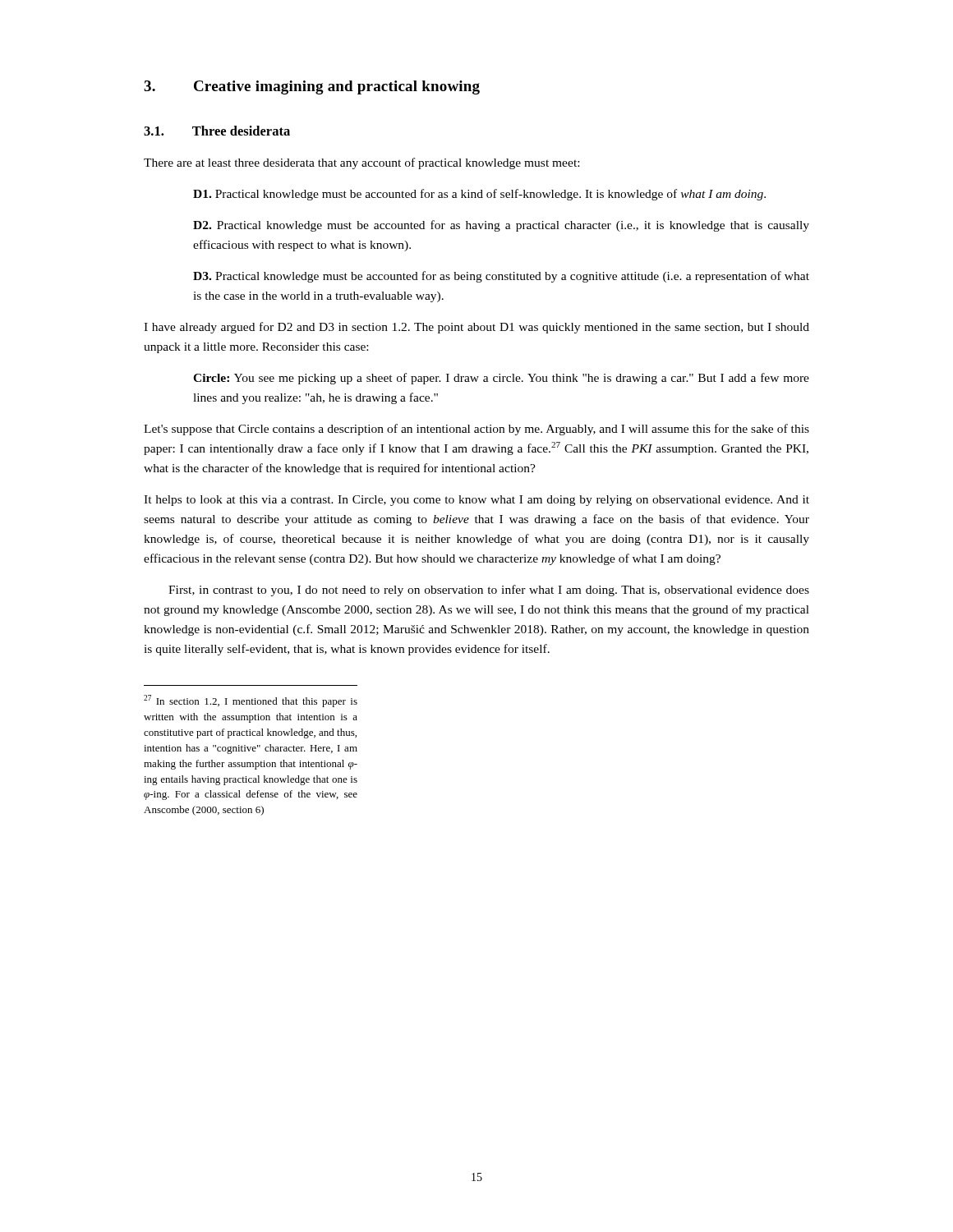
Task: Select the text block starting "3. Creative imagining and practical knowing"
Action: (476, 86)
